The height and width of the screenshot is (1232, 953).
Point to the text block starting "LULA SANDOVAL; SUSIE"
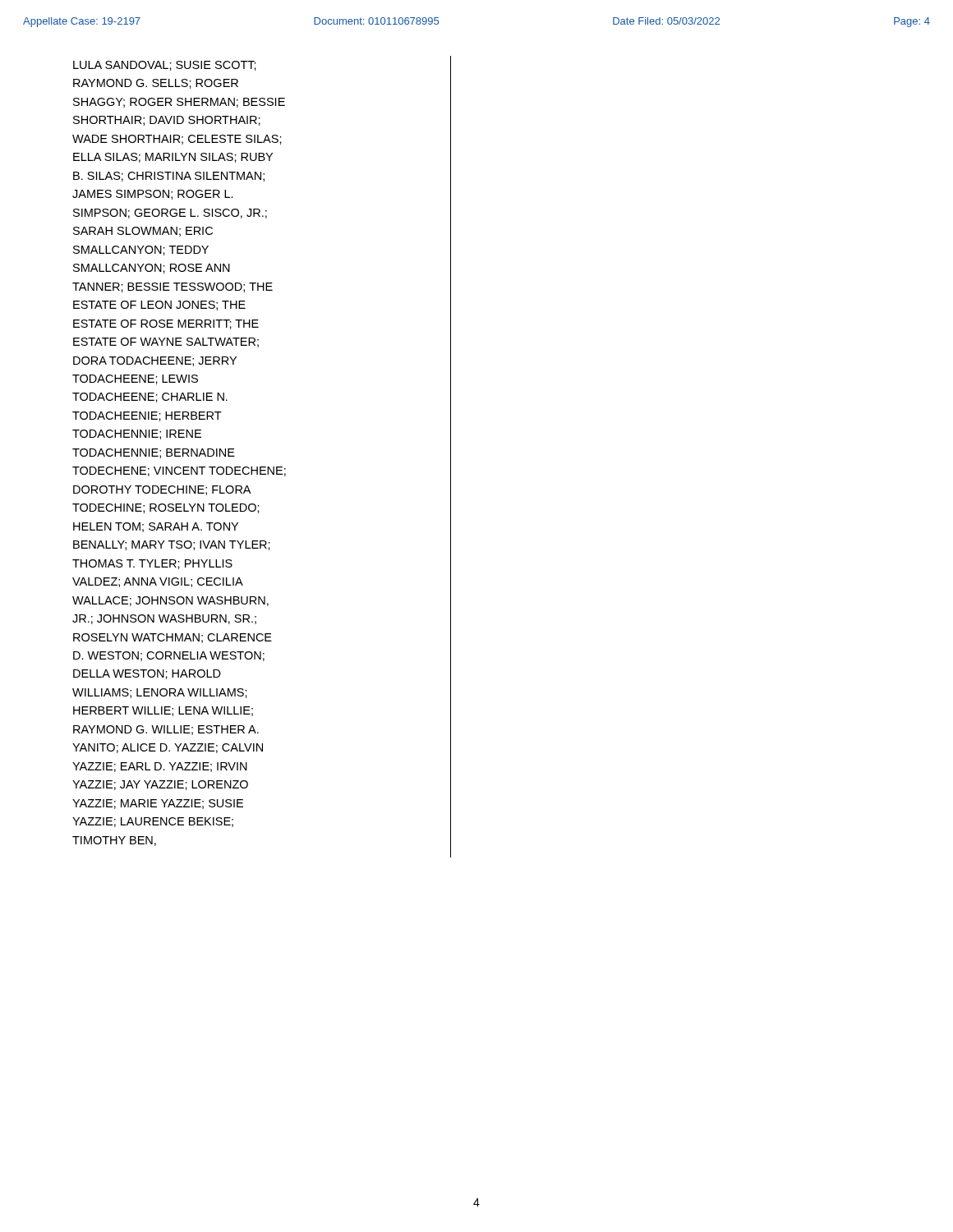(179, 452)
